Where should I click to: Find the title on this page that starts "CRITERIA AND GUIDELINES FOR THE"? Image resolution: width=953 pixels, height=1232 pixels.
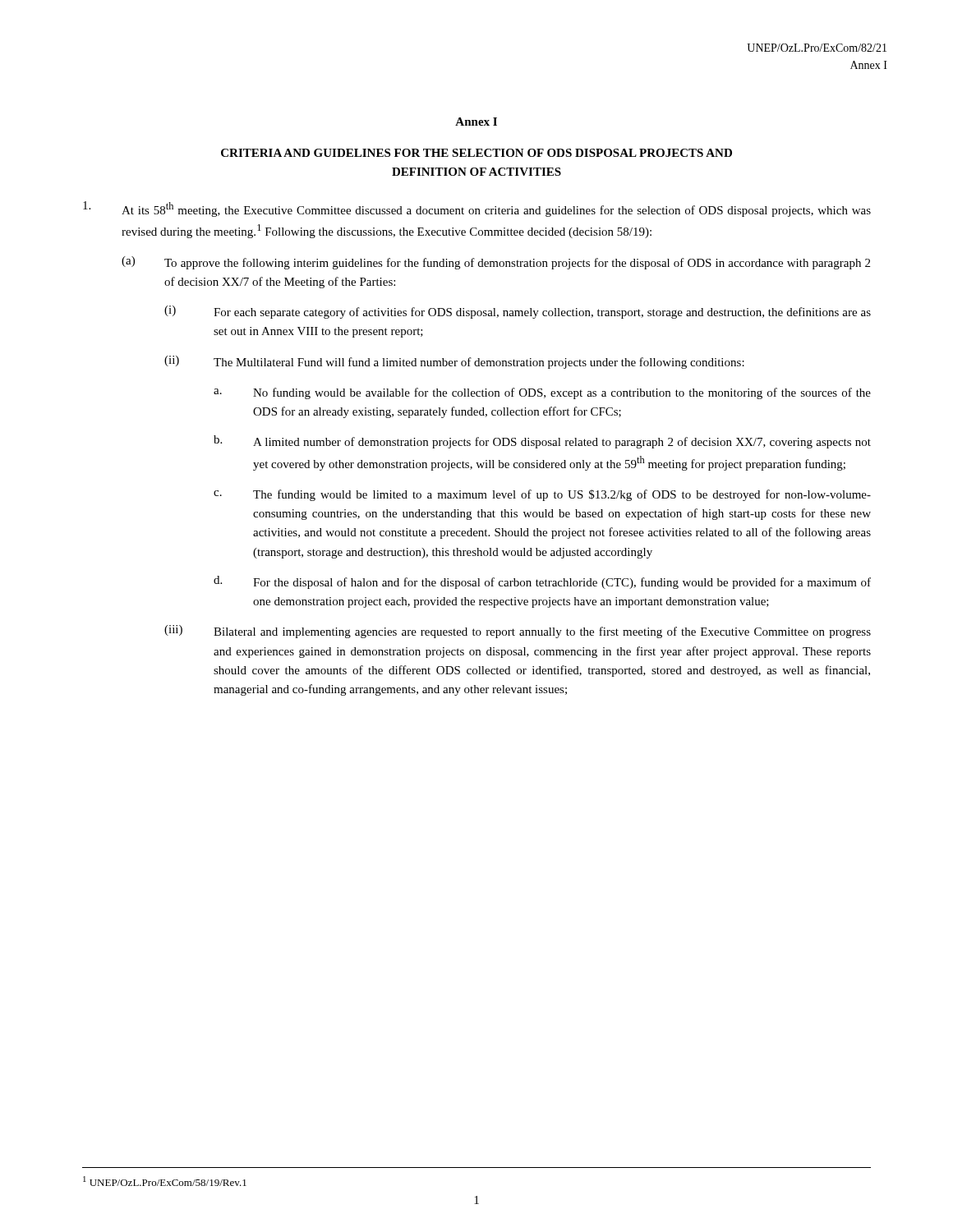tap(476, 162)
